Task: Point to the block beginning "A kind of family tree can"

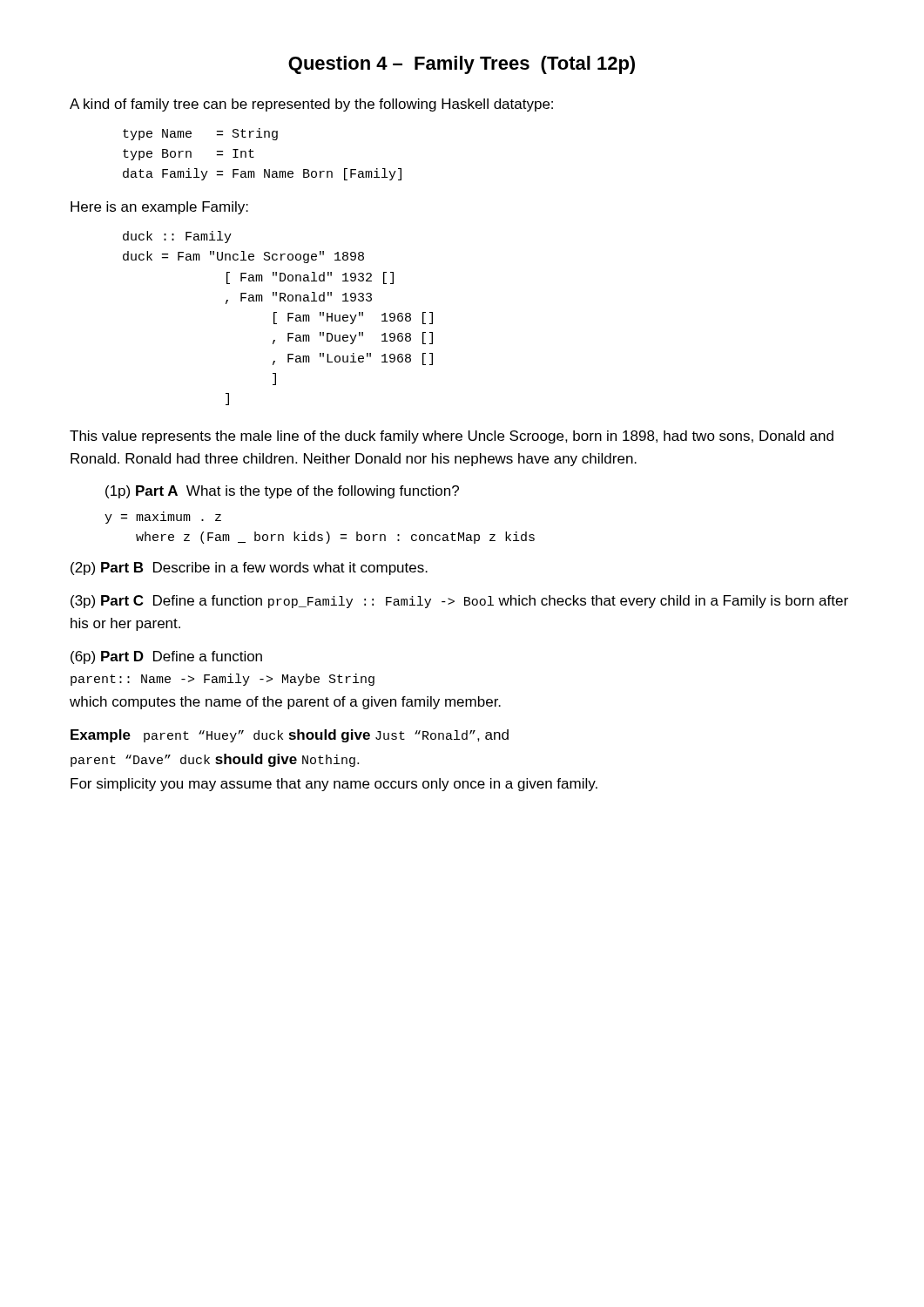Action: pos(312,104)
